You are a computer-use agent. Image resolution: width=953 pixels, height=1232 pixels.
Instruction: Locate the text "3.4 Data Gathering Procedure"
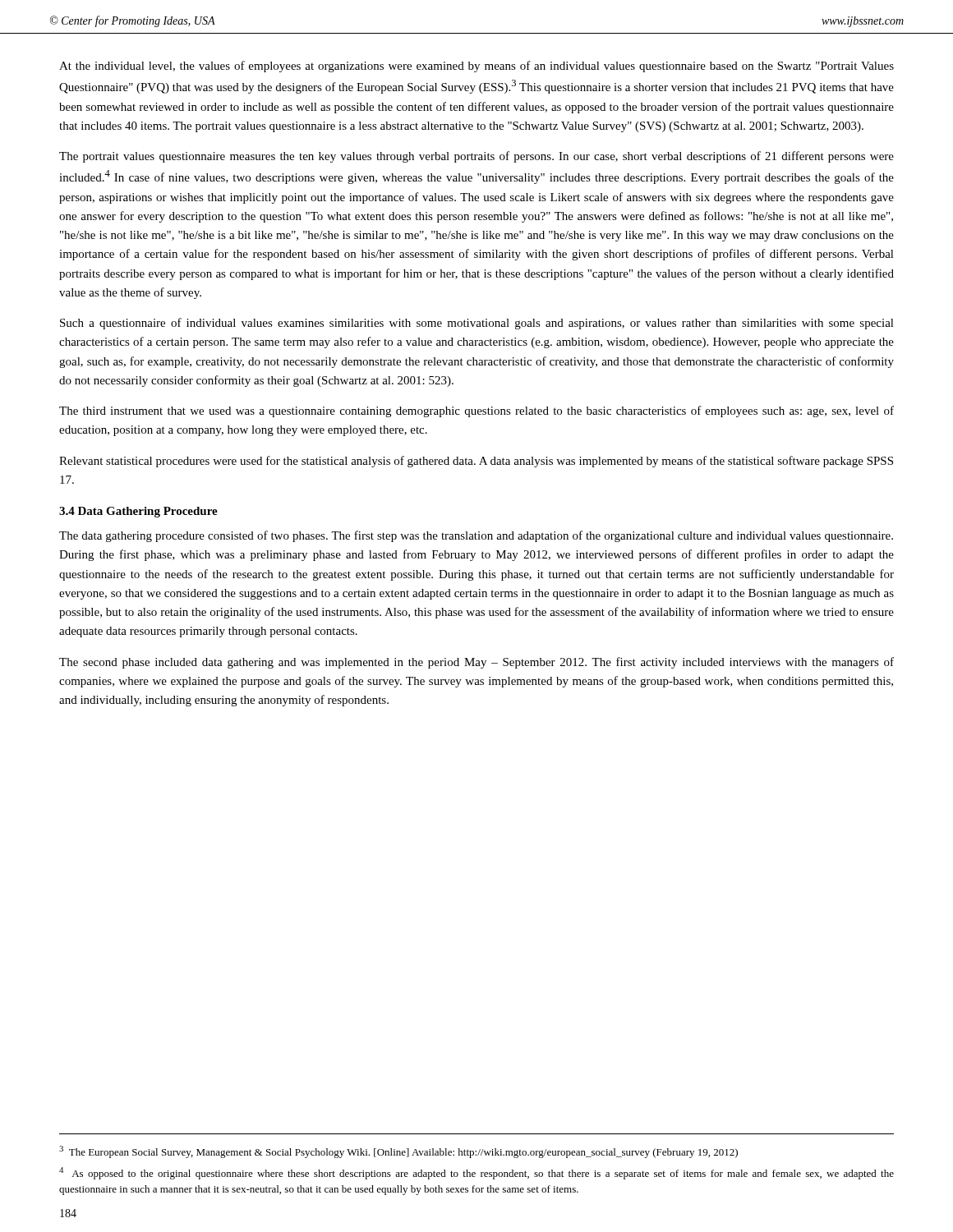click(x=138, y=511)
